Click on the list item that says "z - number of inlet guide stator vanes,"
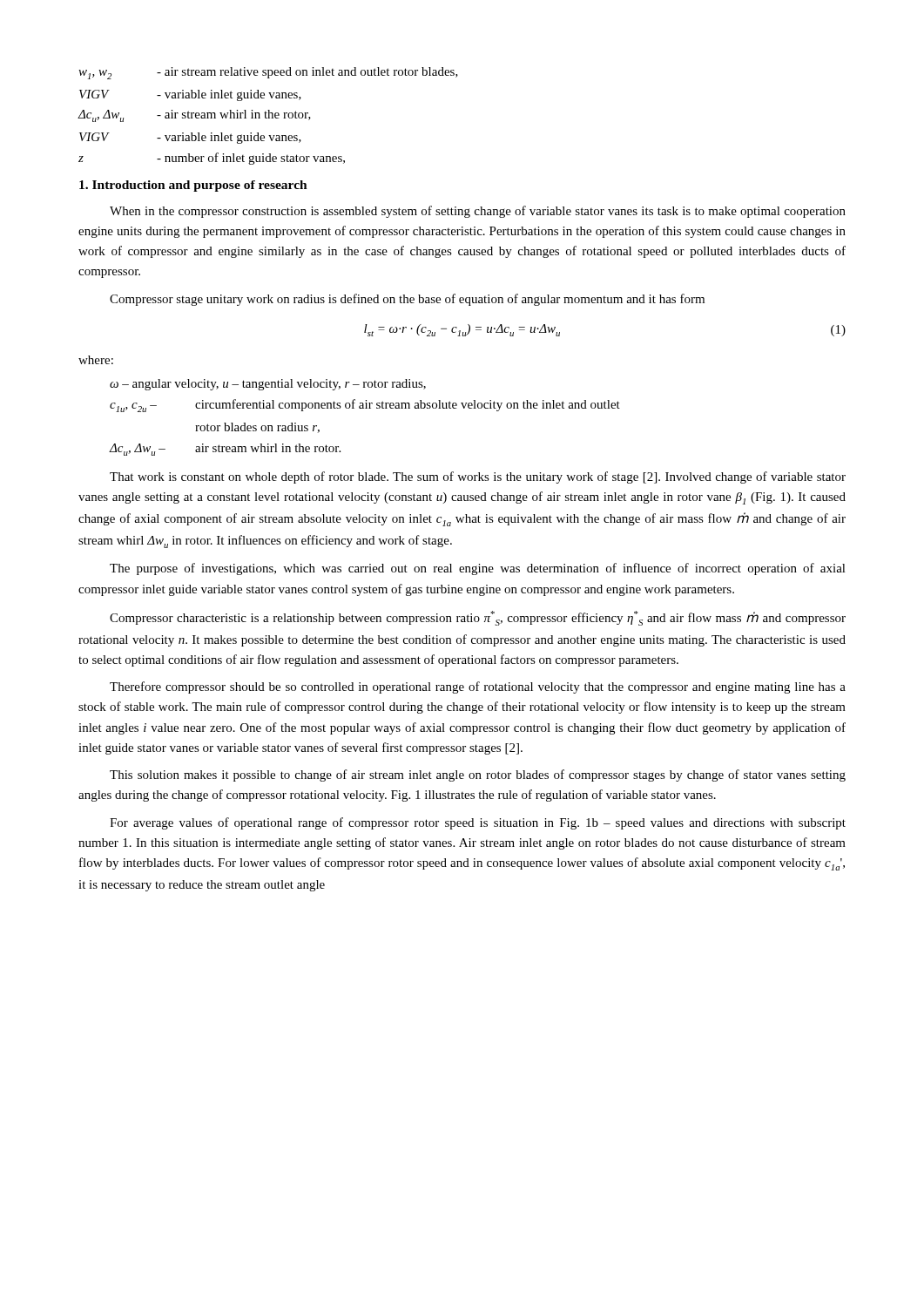The height and width of the screenshot is (1307, 924). [212, 159]
